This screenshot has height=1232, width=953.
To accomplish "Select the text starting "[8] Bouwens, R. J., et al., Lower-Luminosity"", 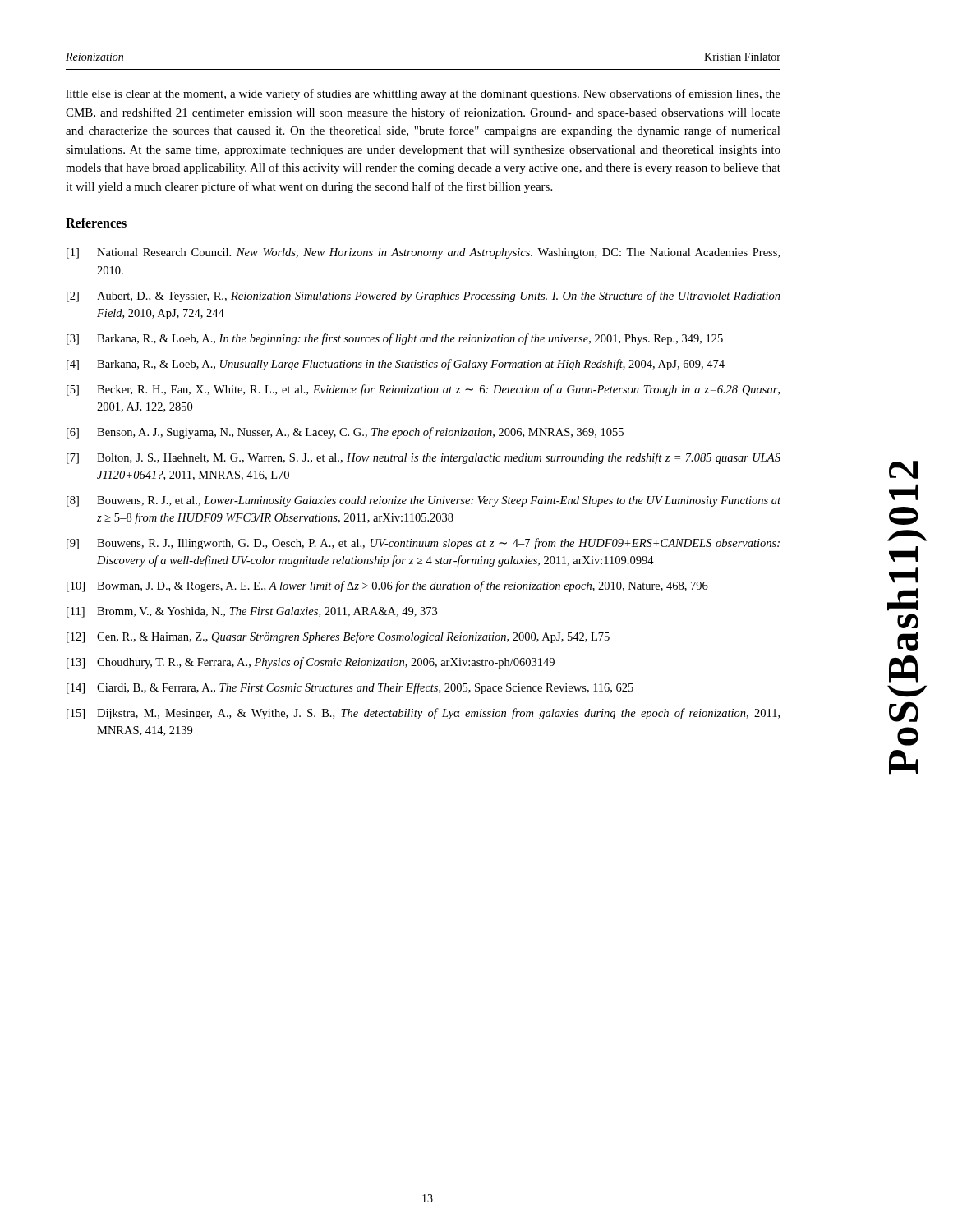I will pyautogui.click(x=423, y=509).
